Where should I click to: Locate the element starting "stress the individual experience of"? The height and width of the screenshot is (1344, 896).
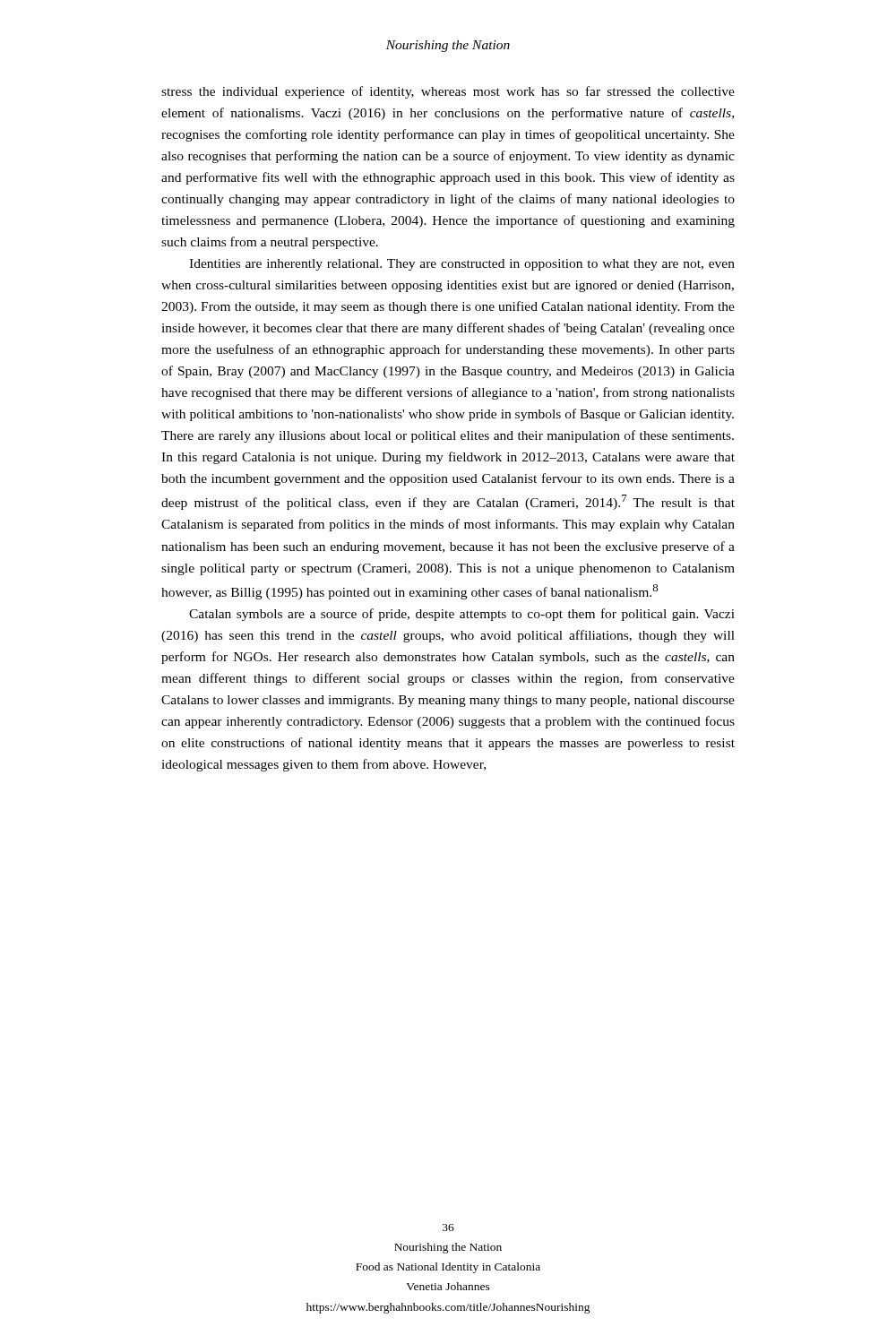pos(448,166)
